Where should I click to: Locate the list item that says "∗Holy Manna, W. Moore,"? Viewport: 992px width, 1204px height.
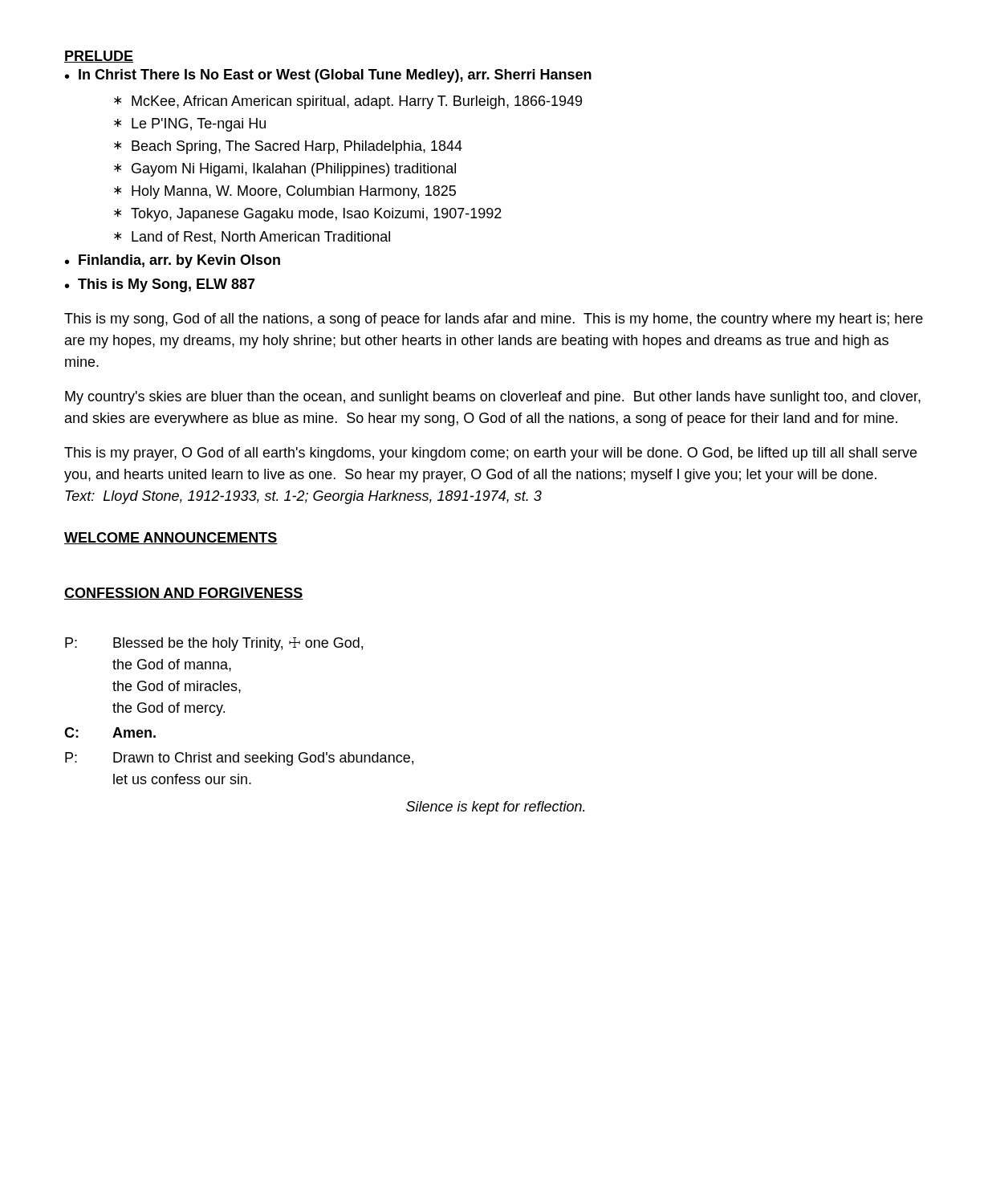pos(284,191)
